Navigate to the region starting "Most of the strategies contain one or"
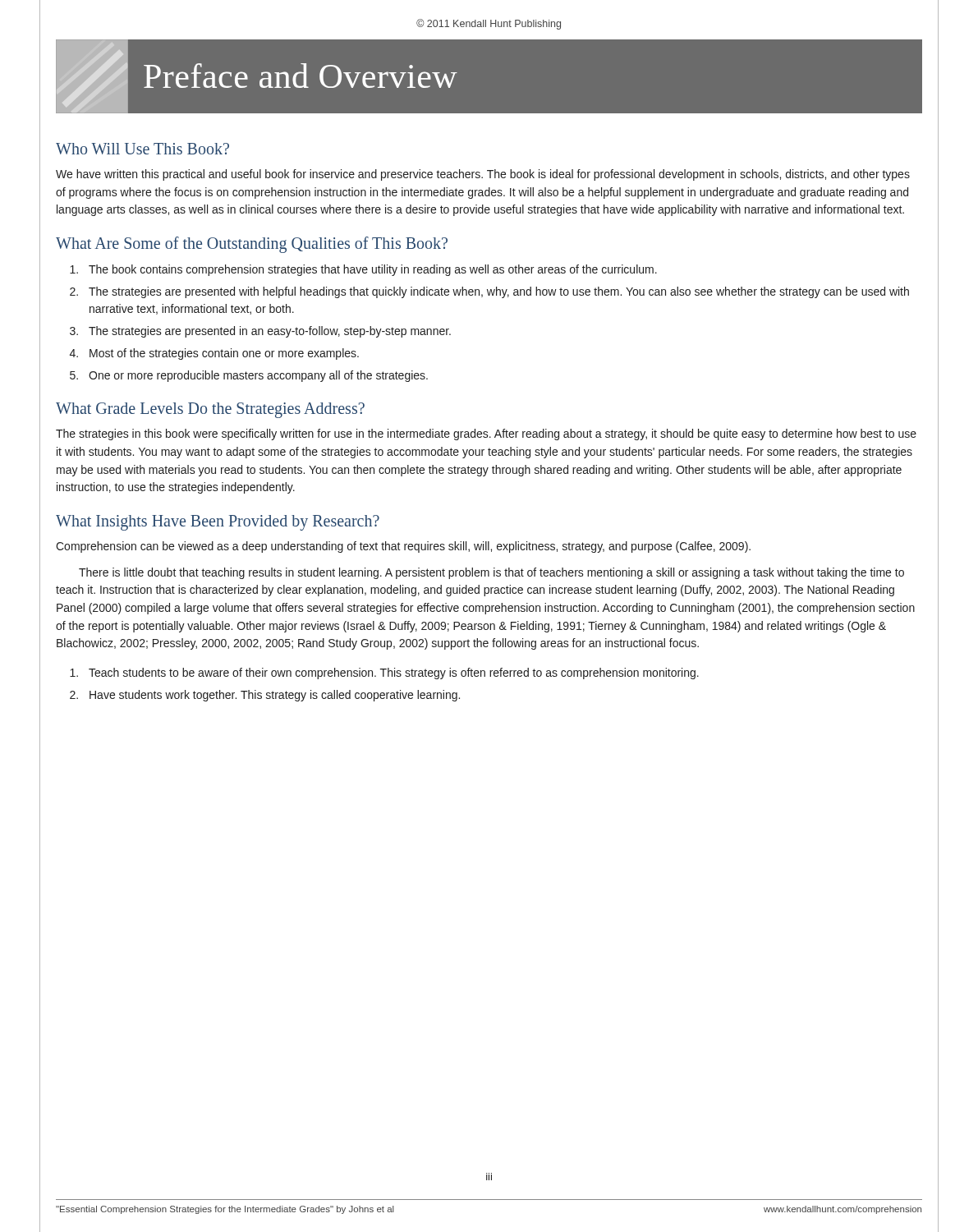 pos(224,353)
